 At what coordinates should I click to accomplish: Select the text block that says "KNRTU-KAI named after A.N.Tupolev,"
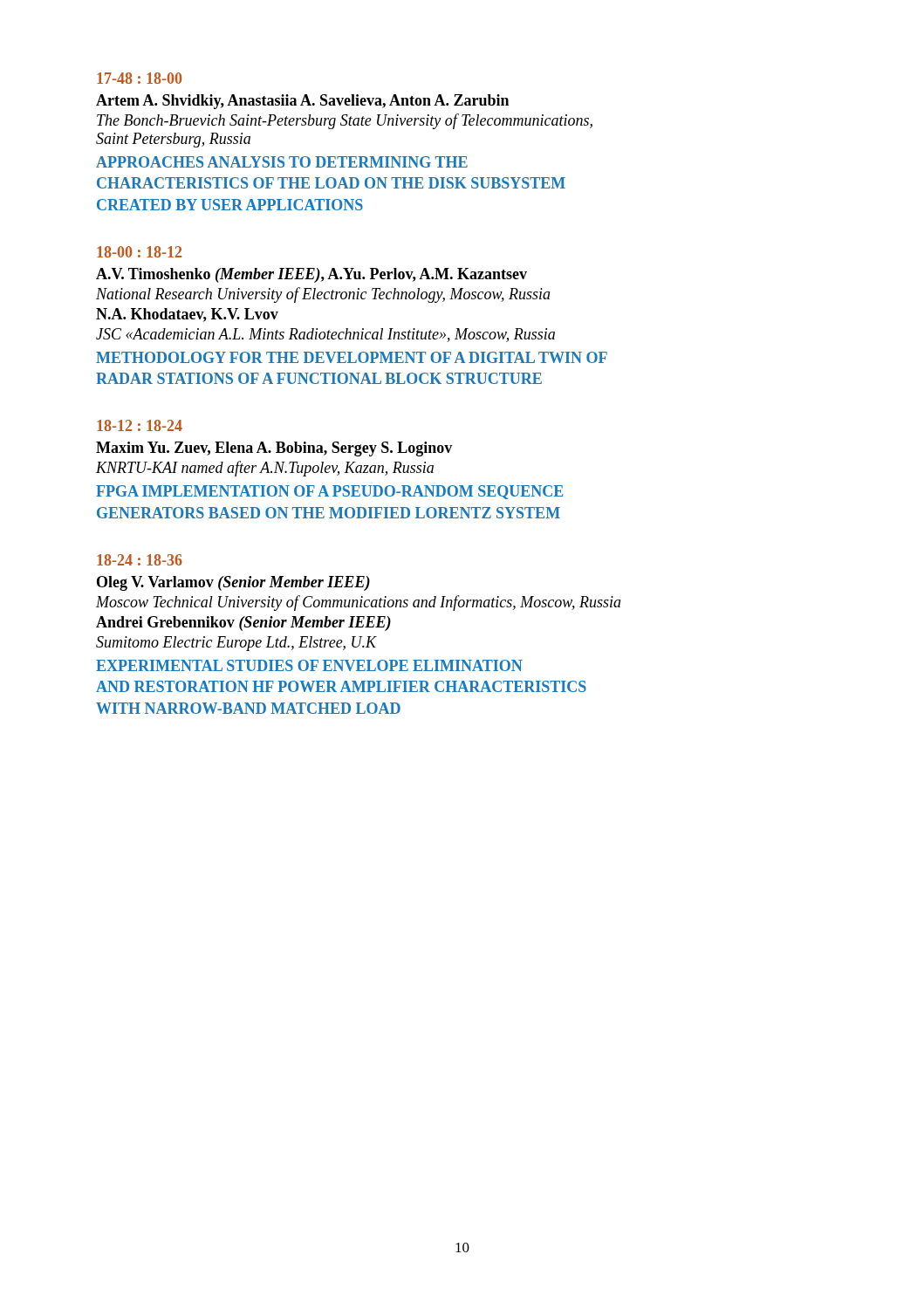[265, 468]
